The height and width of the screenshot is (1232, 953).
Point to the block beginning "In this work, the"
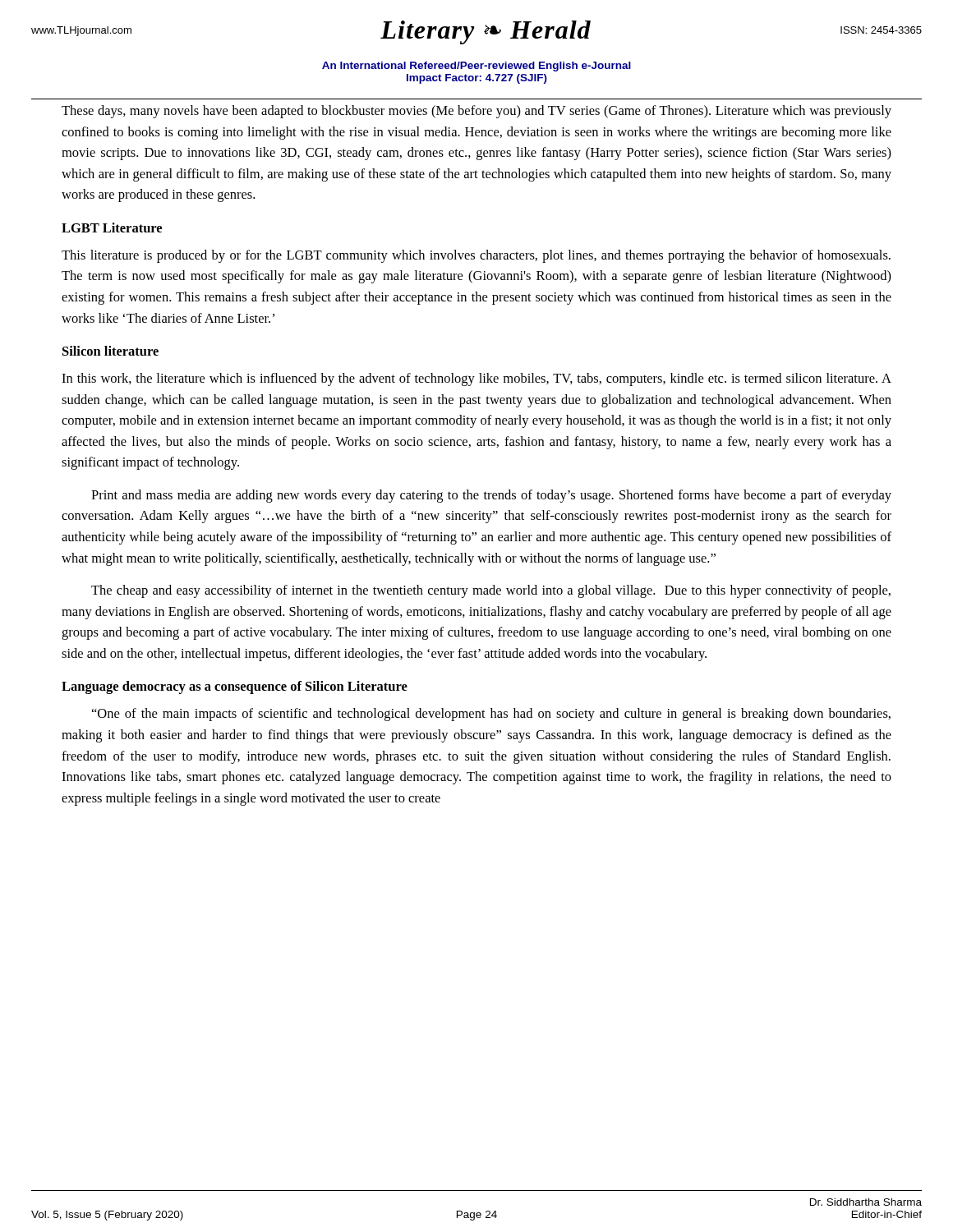click(x=476, y=420)
